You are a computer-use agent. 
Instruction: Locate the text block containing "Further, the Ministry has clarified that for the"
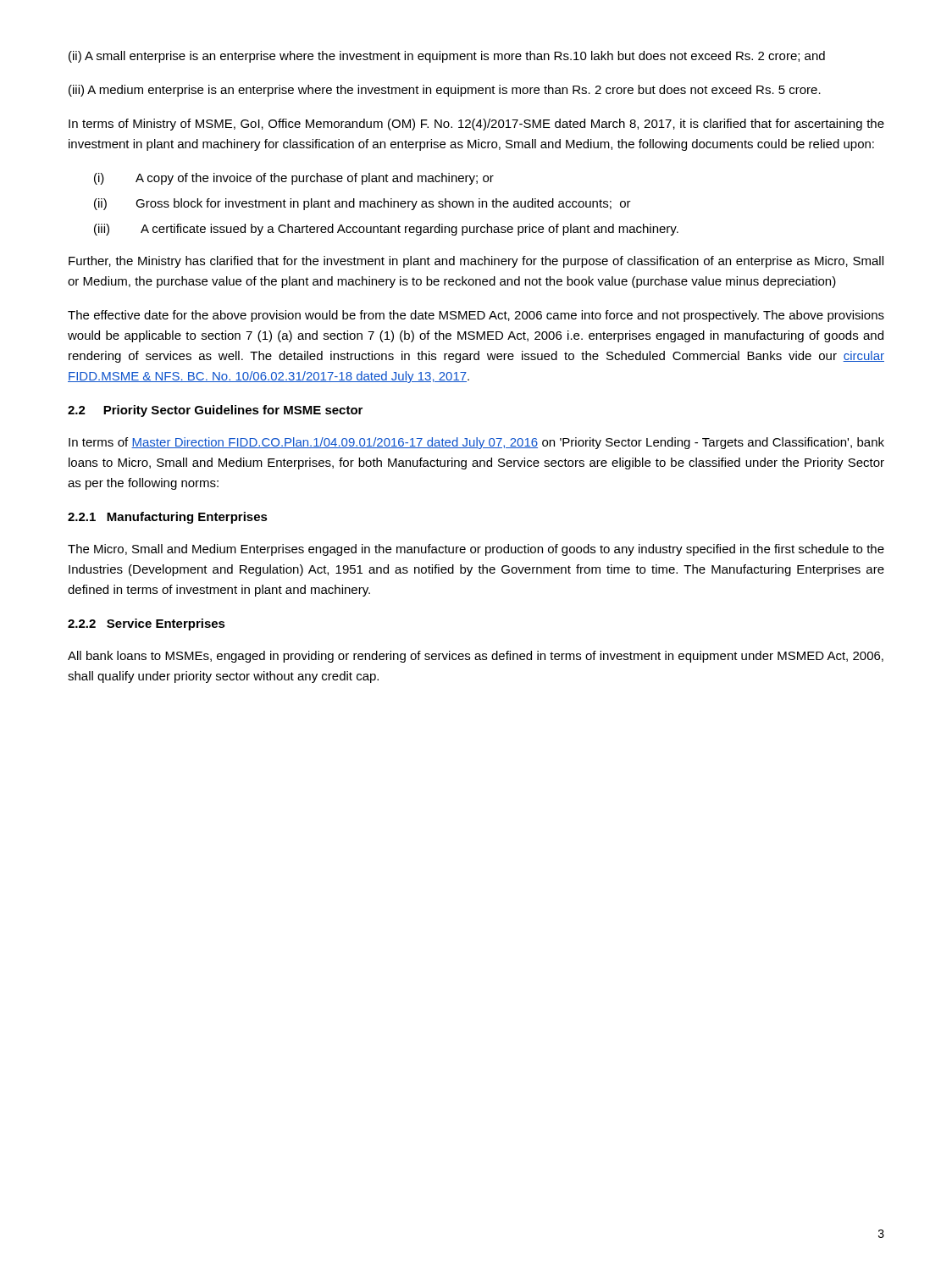tap(476, 271)
